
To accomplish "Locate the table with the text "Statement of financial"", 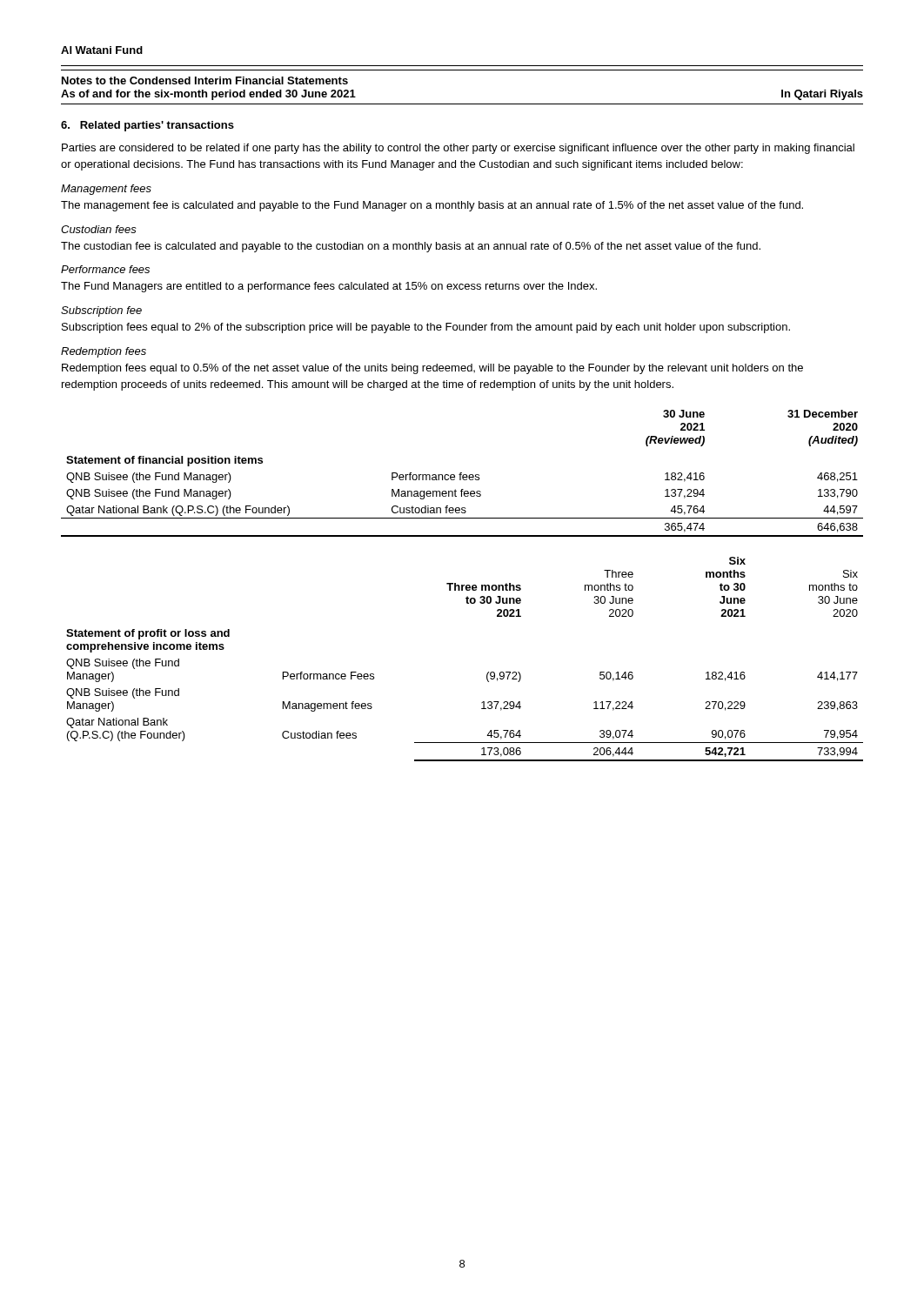I will click(x=462, y=471).
